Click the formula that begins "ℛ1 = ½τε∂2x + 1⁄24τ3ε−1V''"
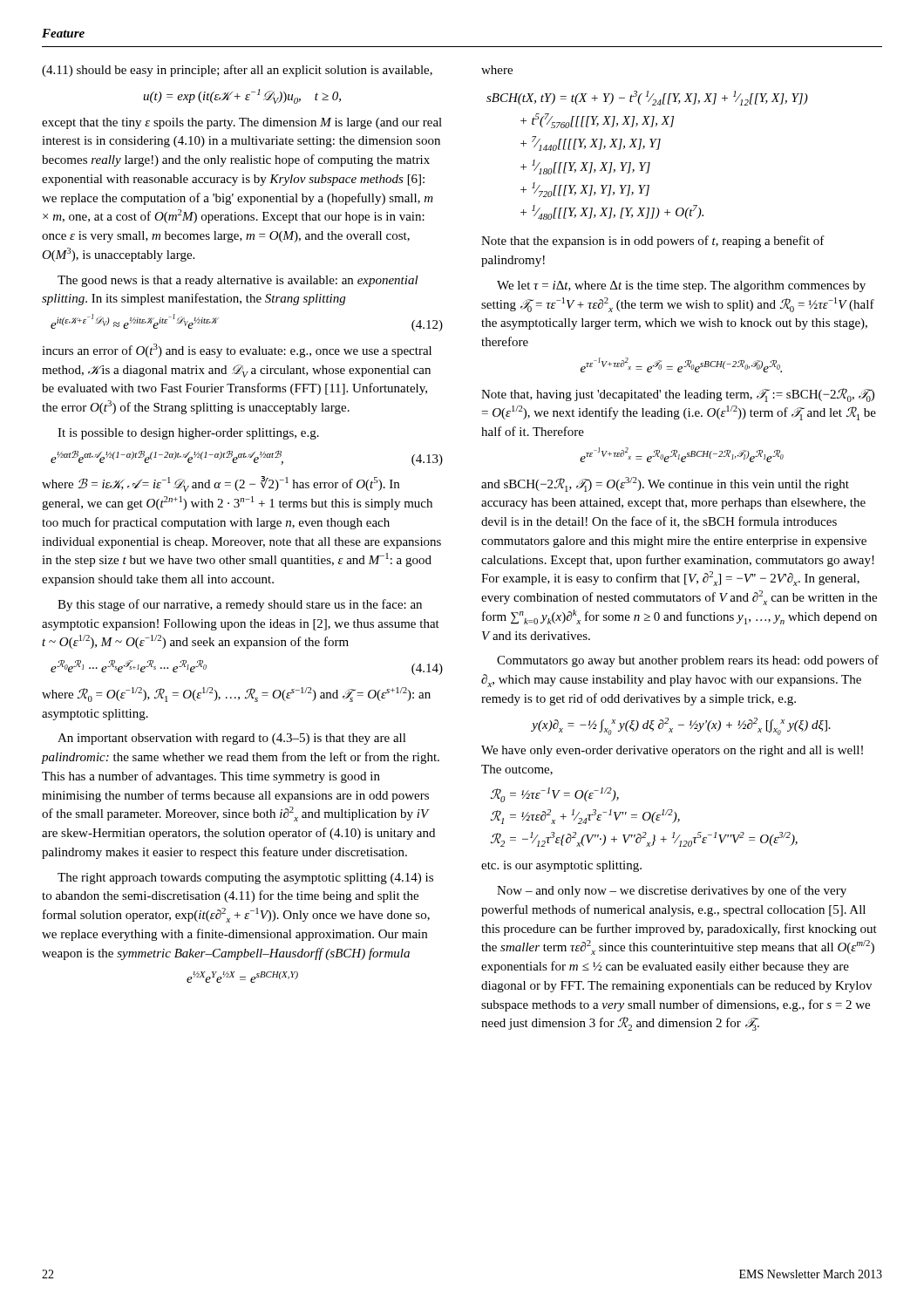The image size is (924, 1308). tap(585, 816)
